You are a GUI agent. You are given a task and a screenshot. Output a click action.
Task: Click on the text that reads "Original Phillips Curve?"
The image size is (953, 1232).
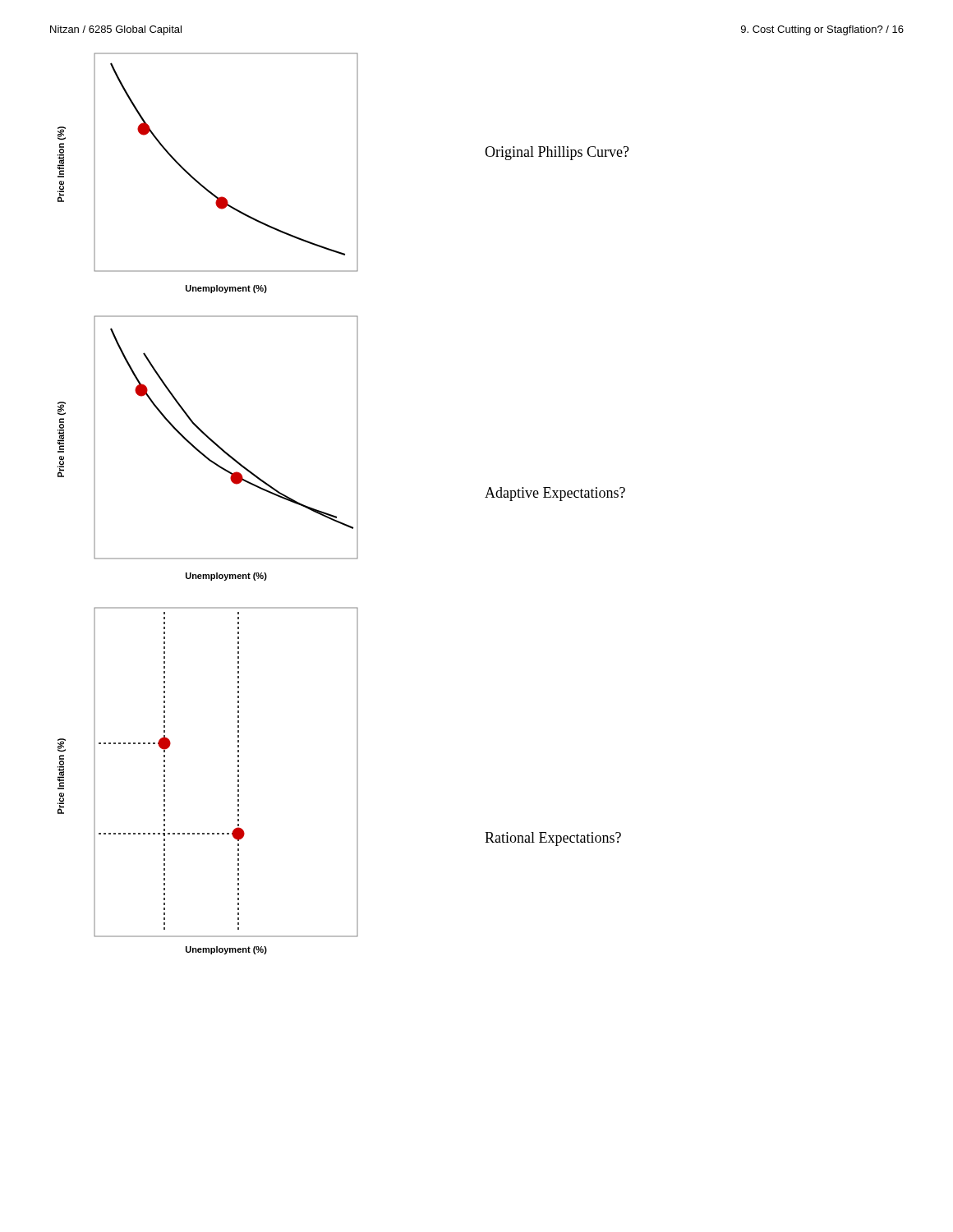(x=557, y=152)
